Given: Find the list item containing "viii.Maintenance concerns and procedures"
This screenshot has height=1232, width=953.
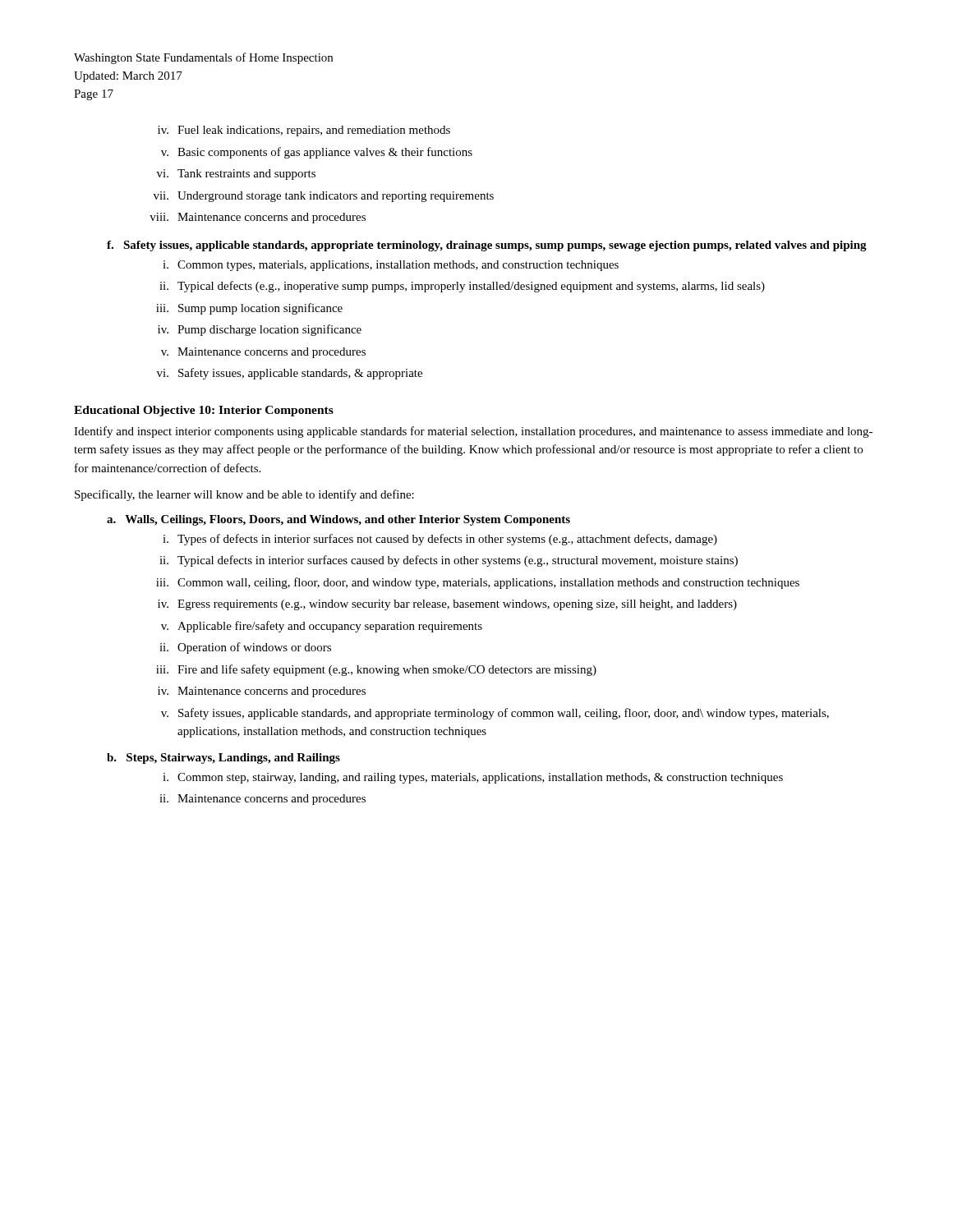Looking at the screenshot, I should click(x=258, y=218).
